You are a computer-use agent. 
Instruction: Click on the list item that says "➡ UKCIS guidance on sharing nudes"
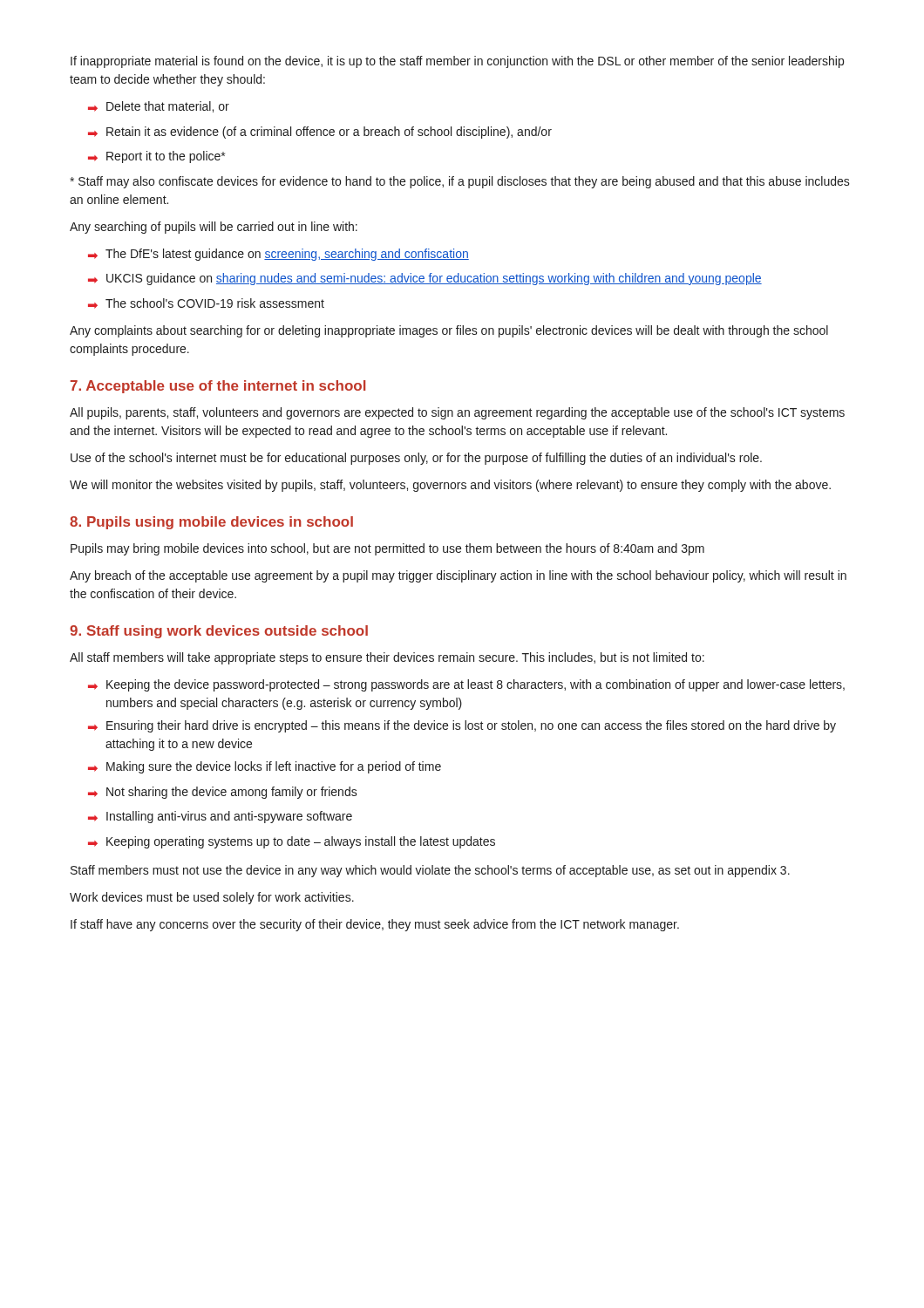point(424,280)
